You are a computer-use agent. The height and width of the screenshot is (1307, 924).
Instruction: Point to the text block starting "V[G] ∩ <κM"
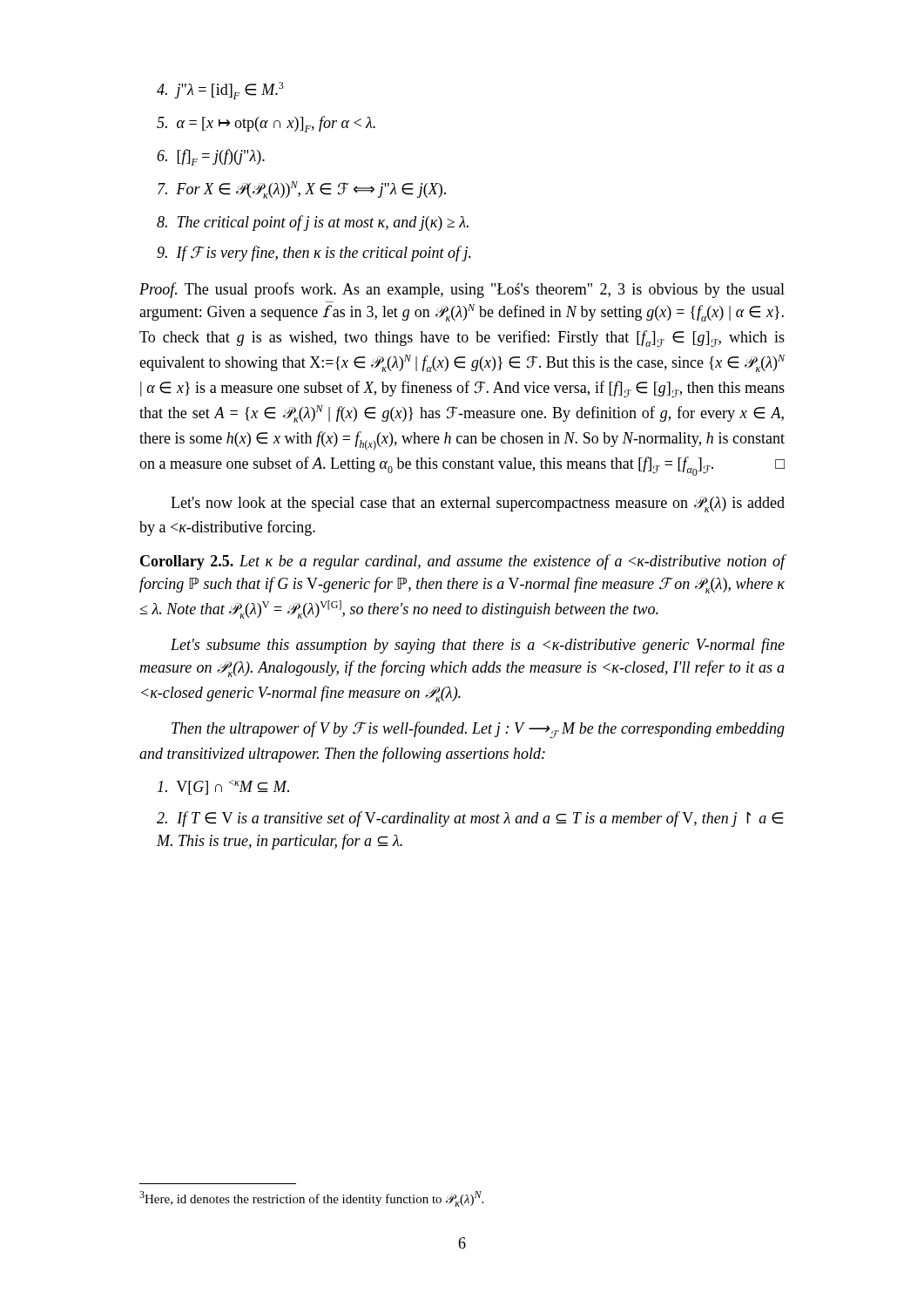tap(224, 786)
